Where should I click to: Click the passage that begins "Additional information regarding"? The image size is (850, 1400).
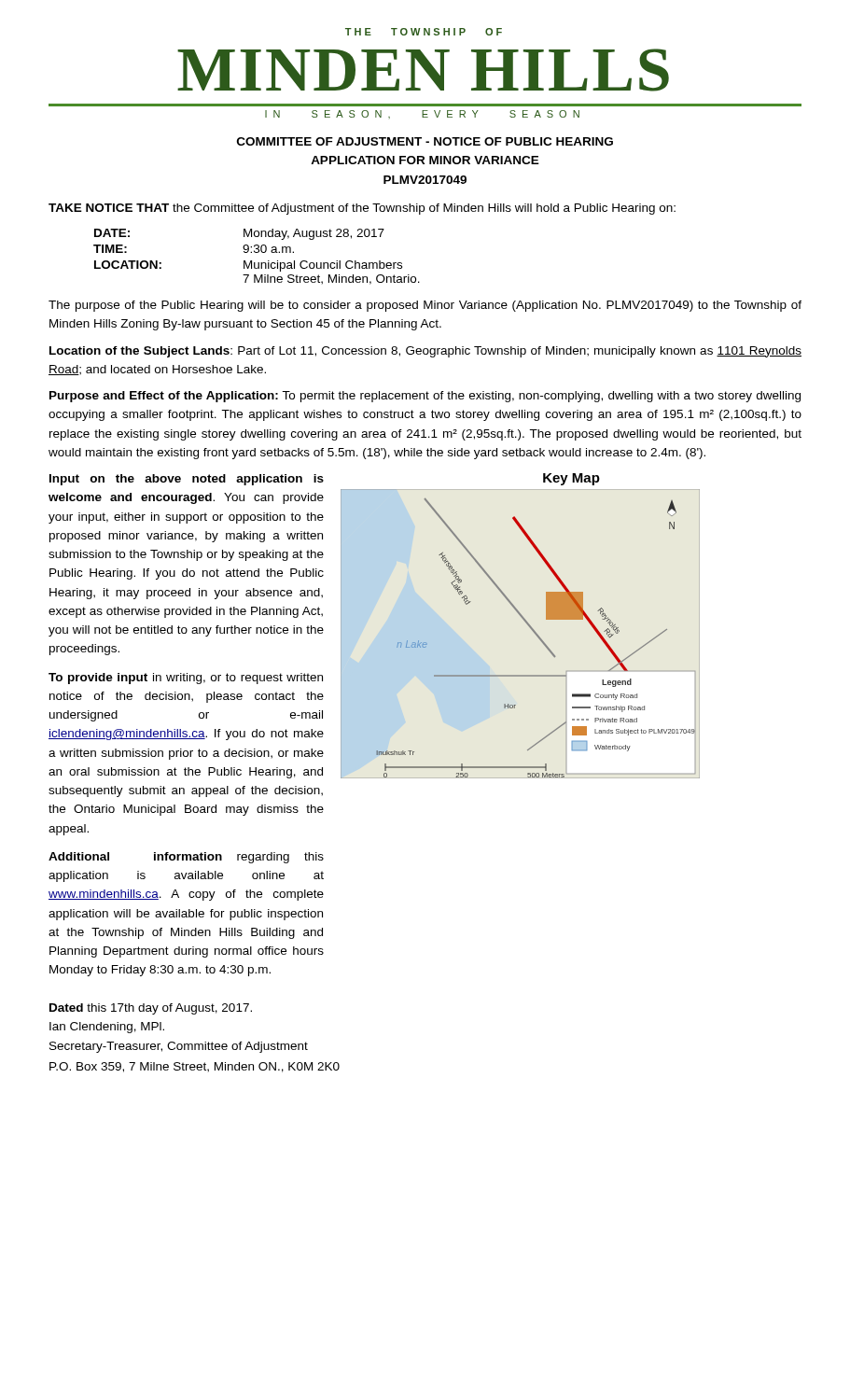point(186,913)
